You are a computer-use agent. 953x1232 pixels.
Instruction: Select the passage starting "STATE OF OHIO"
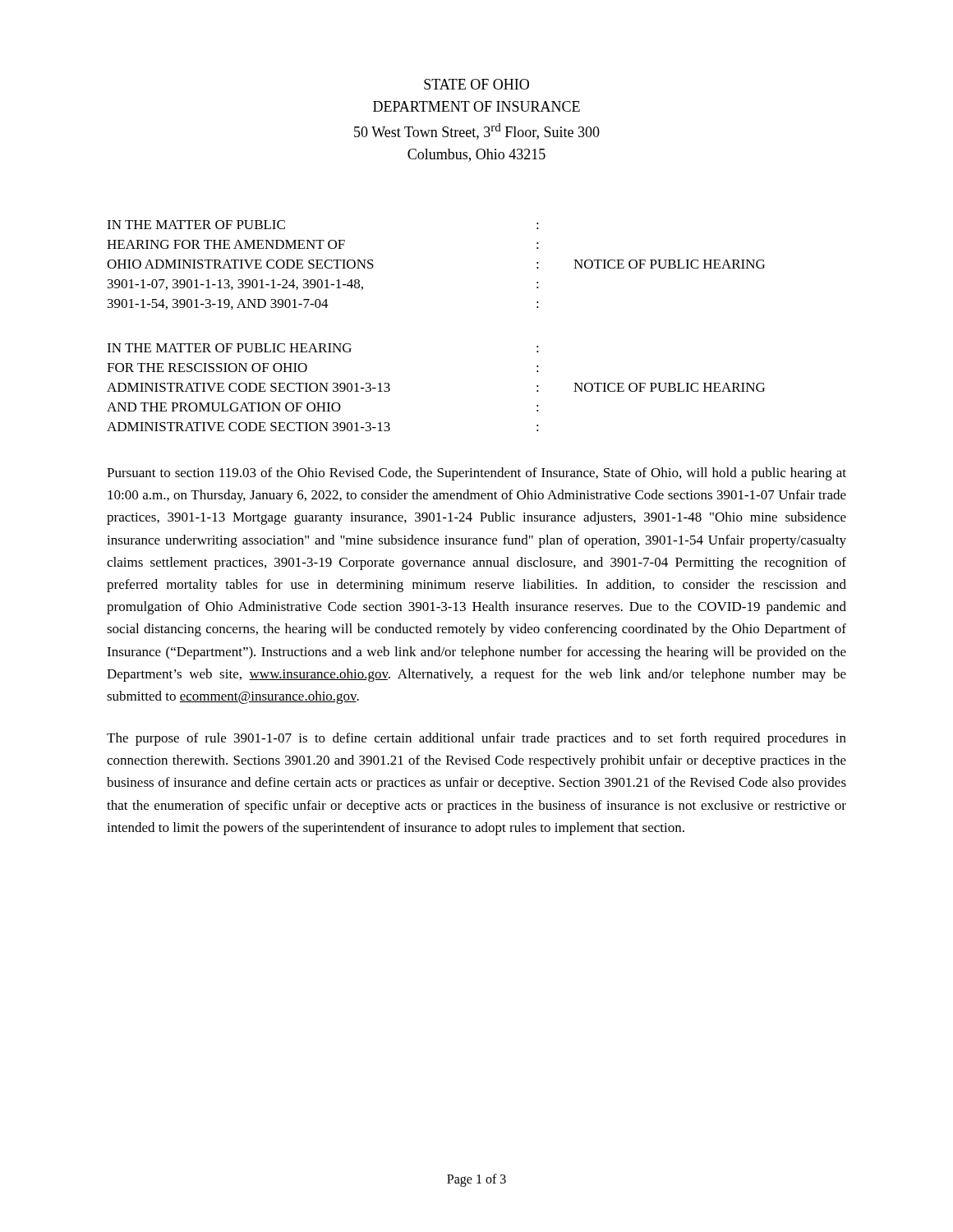(476, 120)
